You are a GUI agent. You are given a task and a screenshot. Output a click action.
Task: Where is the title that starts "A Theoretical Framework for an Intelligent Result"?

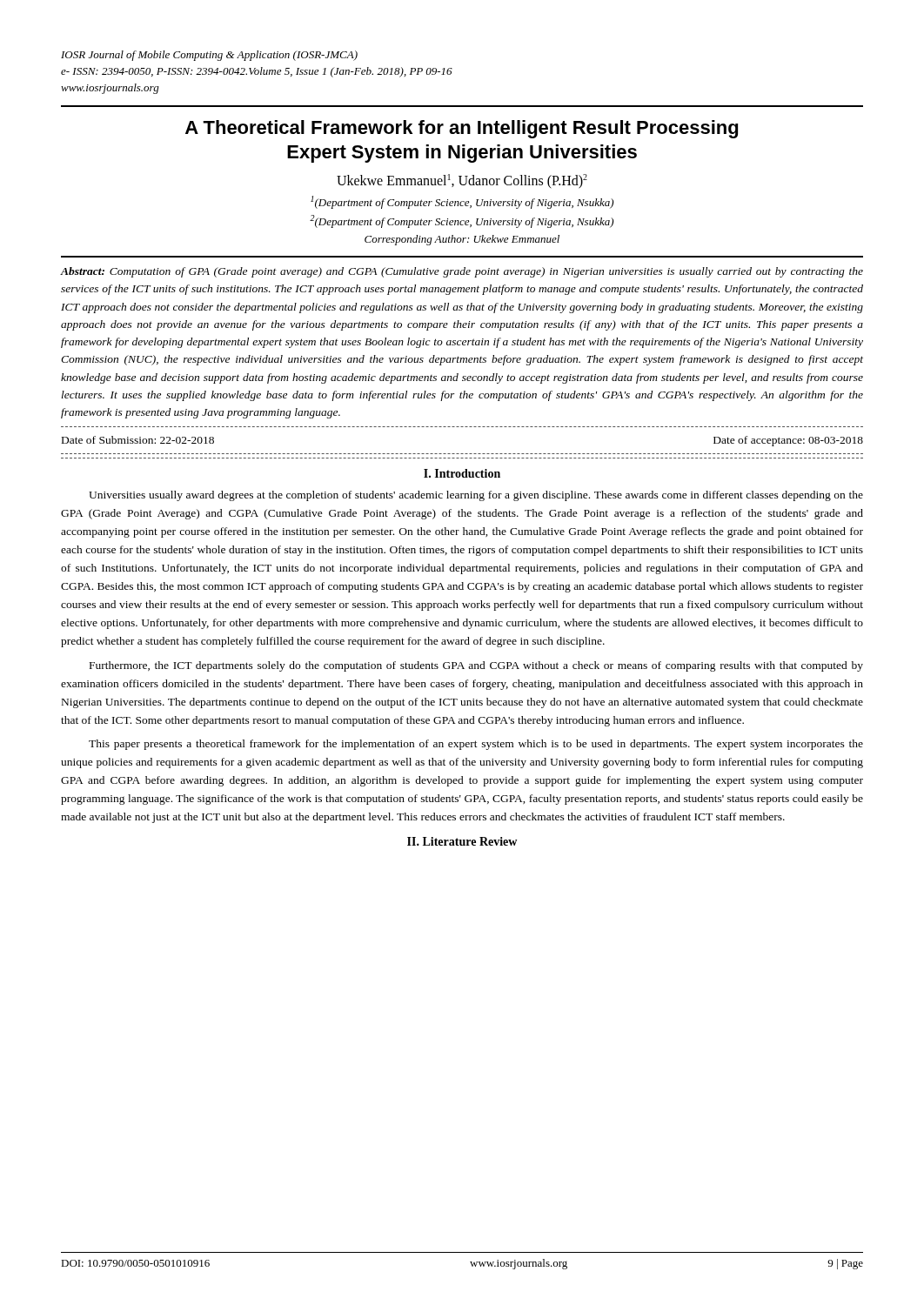(x=462, y=140)
